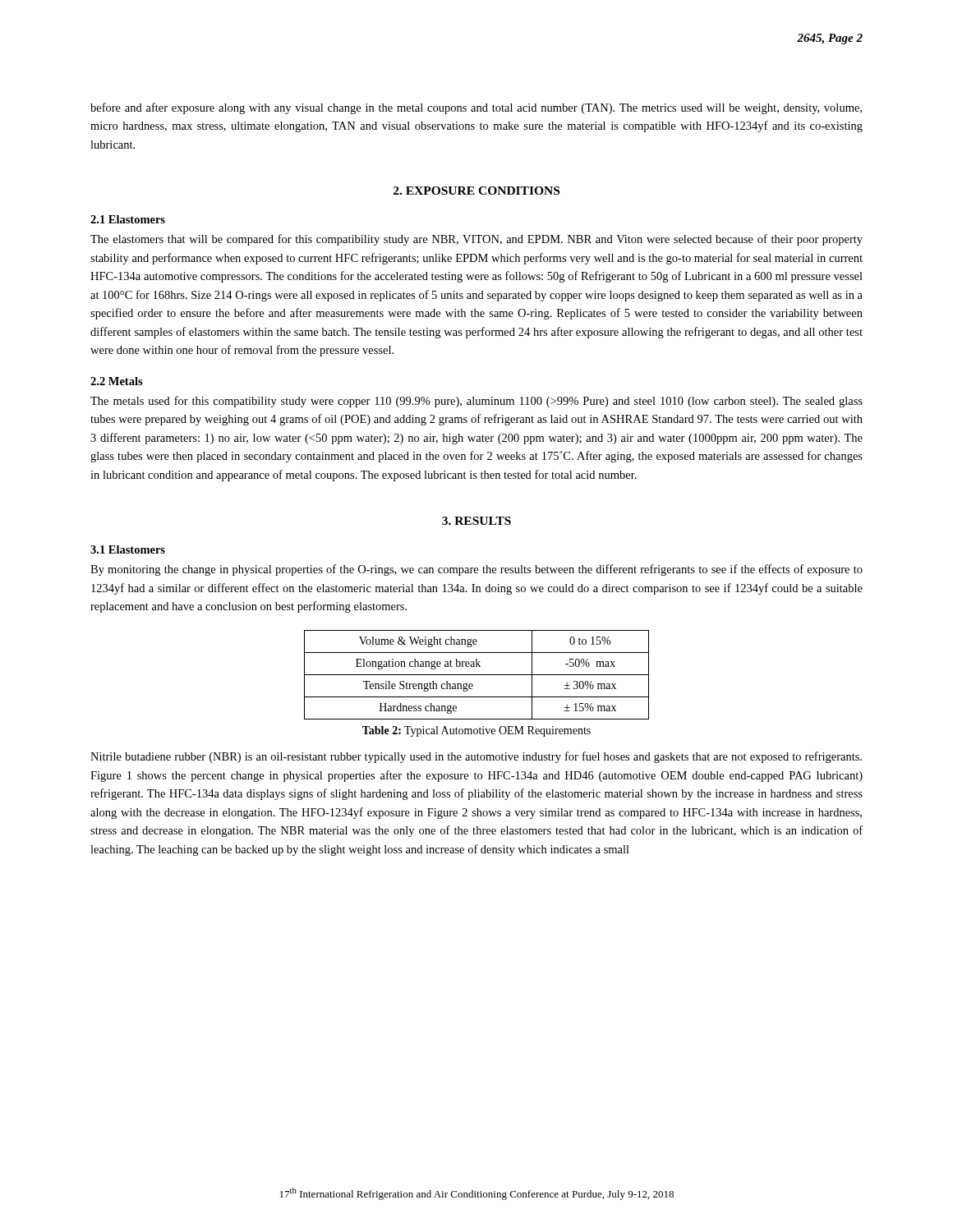The height and width of the screenshot is (1232, 953).
Task: Click on the table containing "Elongation change at break"
Action: 476,675
